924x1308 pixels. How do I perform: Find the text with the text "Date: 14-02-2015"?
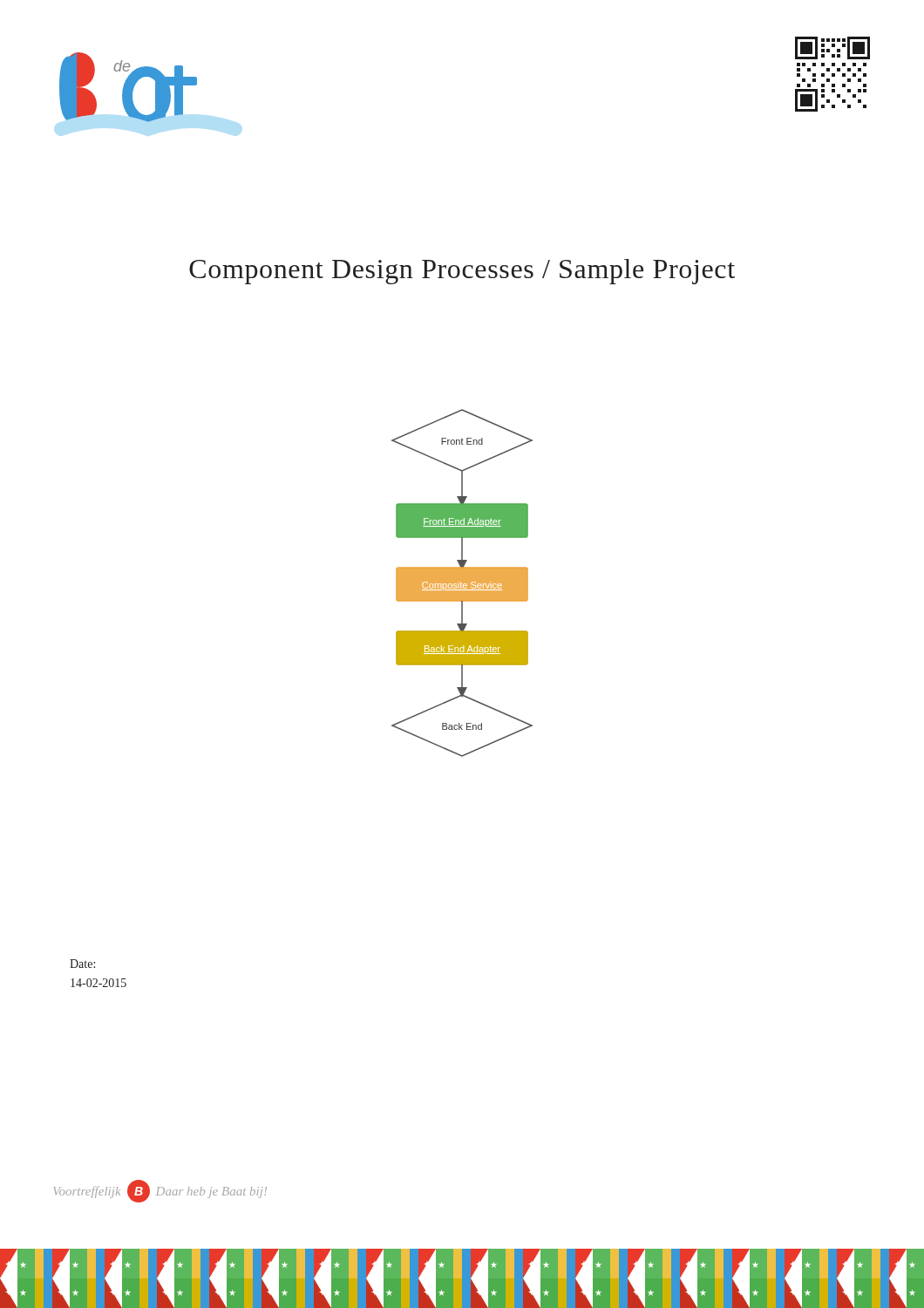click(x=98, y=974)
